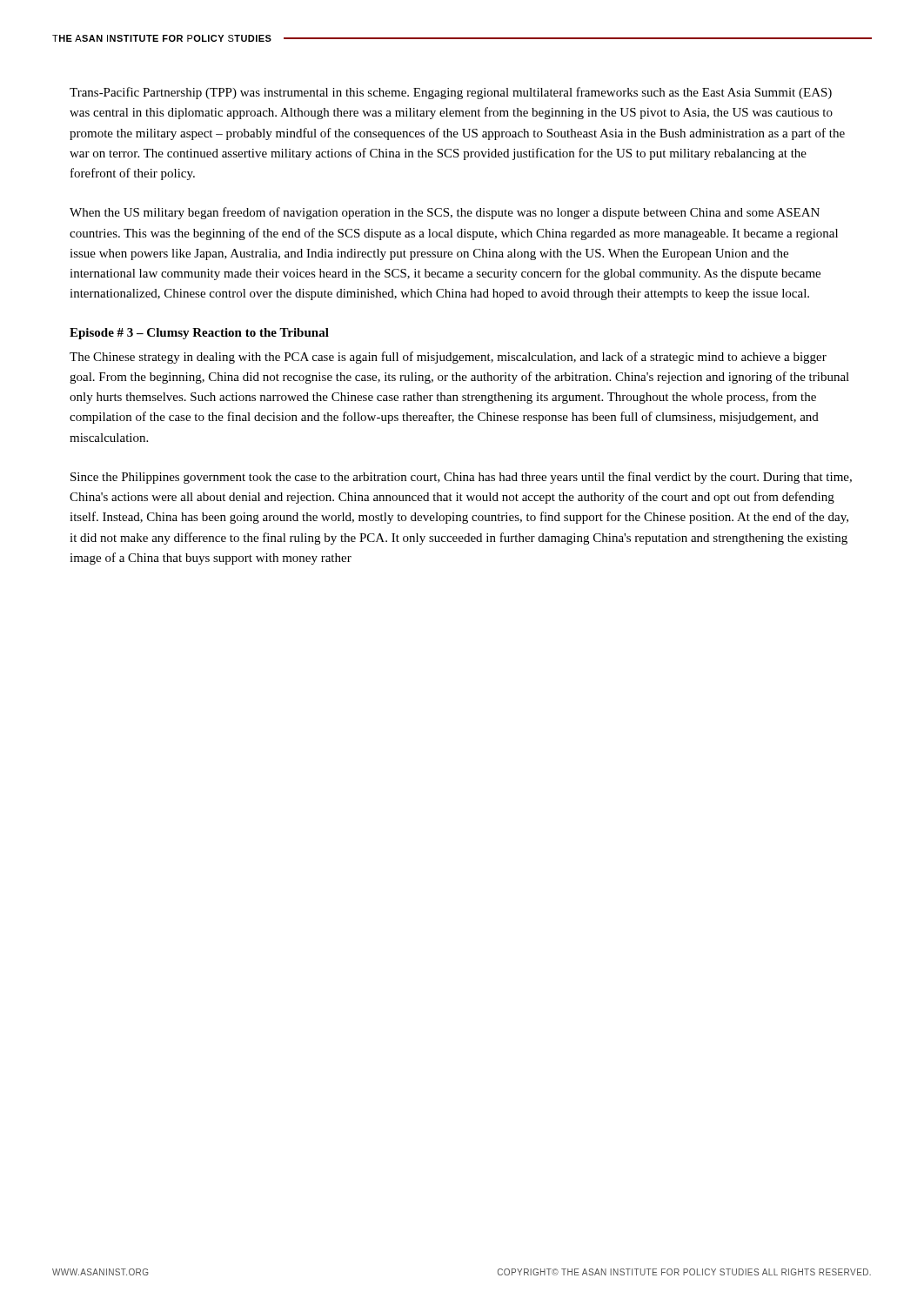Select the text block starting "Trans-Pacific Partnership (TPP) was instrumental"
Screen dimensions: 1305x924
tap(457, 133)
